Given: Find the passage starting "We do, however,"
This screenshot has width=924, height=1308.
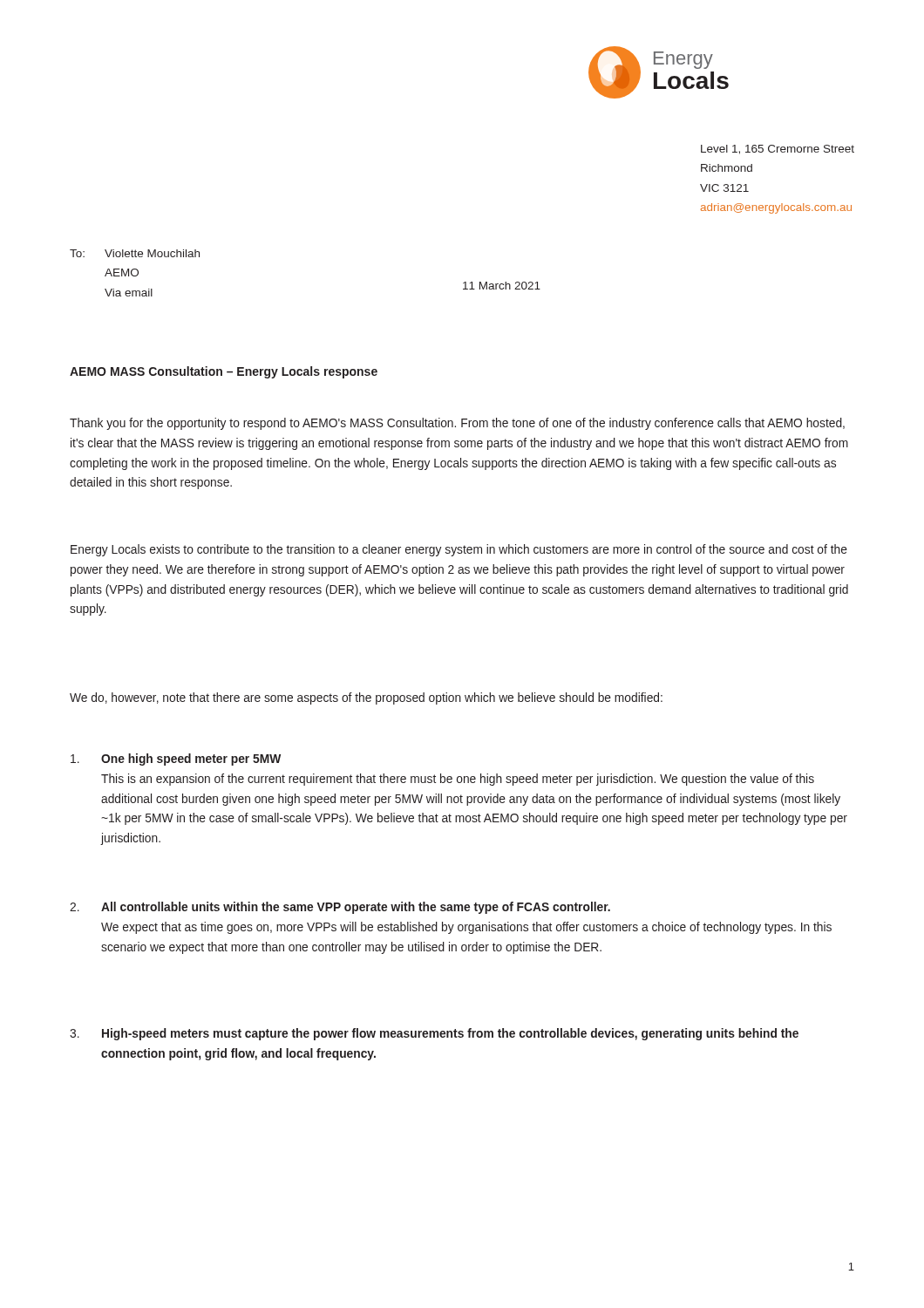Looking at the screenshot, I should pos(366,698).
